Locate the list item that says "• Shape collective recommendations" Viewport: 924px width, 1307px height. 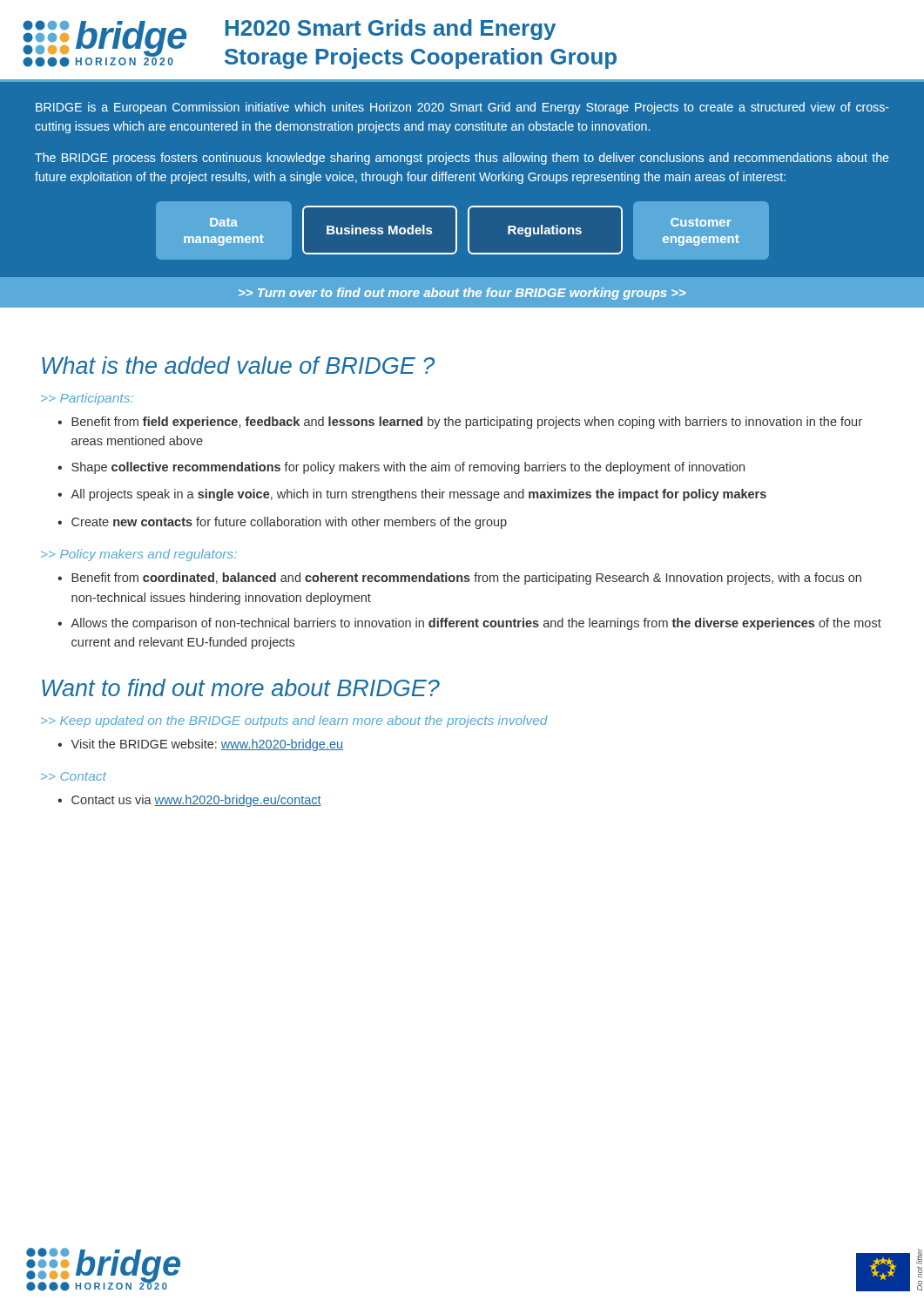[x=471, y=468]
